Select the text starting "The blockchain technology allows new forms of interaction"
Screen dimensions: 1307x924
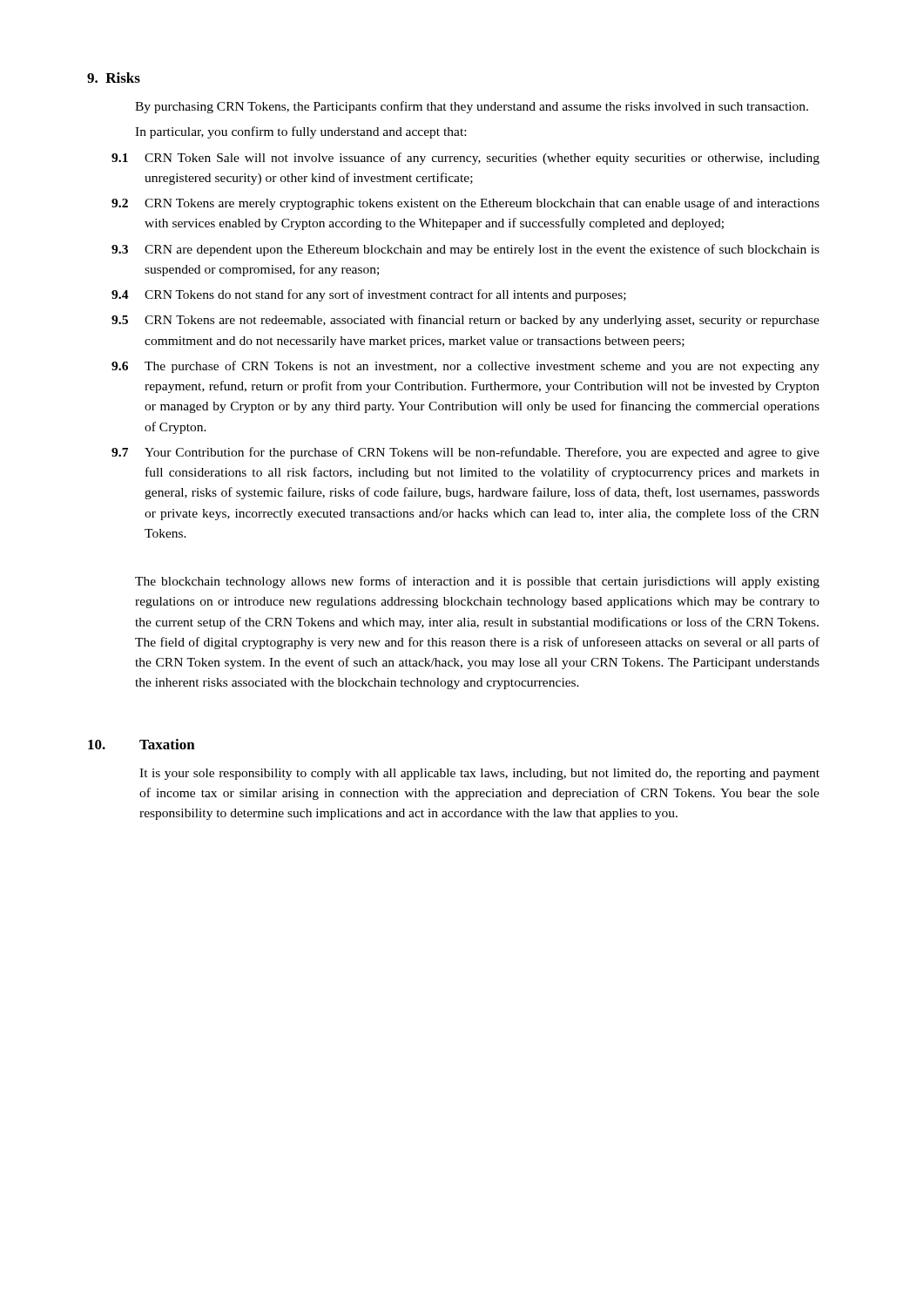[x=477, y=631]
